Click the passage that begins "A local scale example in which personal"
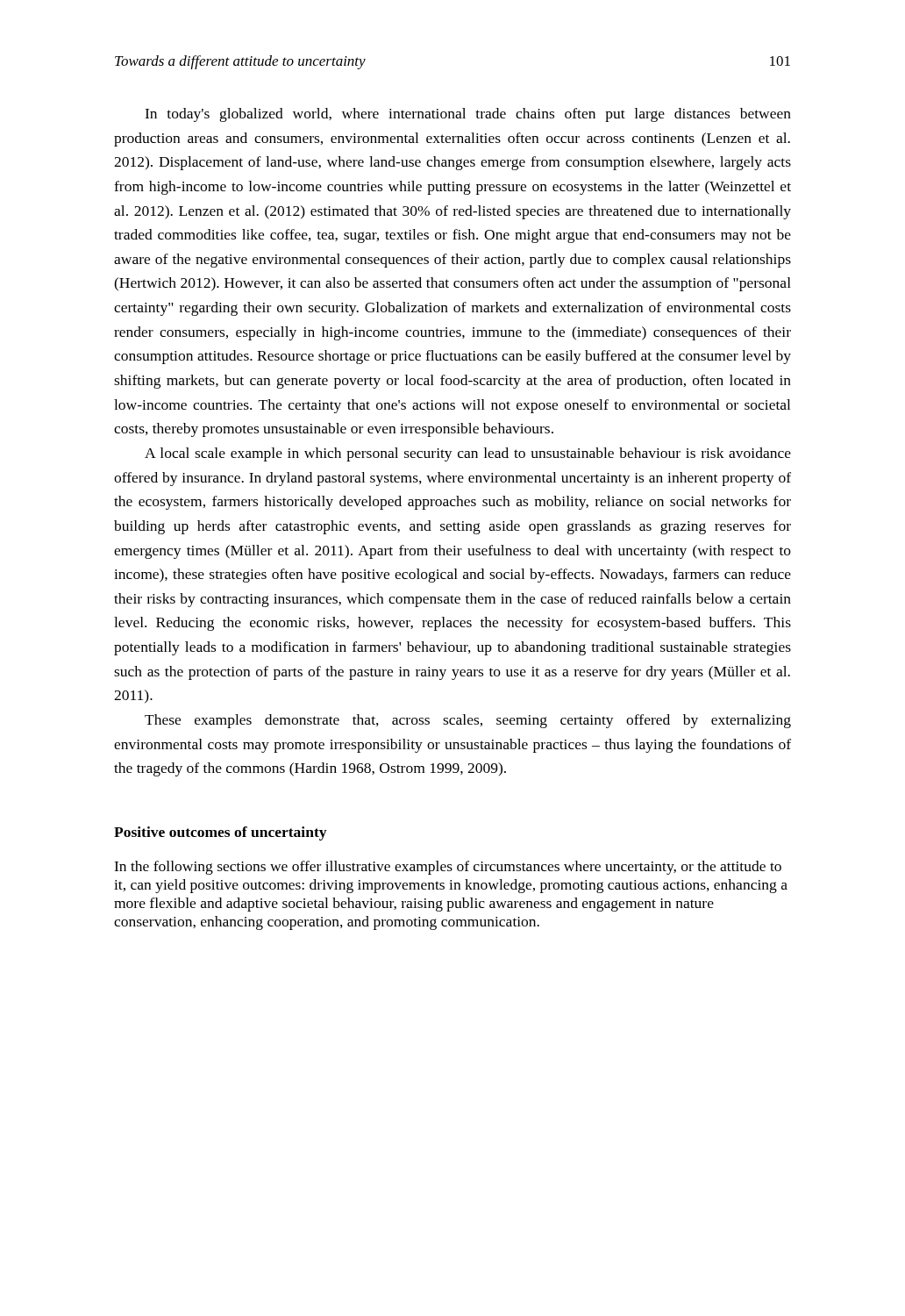 pos(452,575)
